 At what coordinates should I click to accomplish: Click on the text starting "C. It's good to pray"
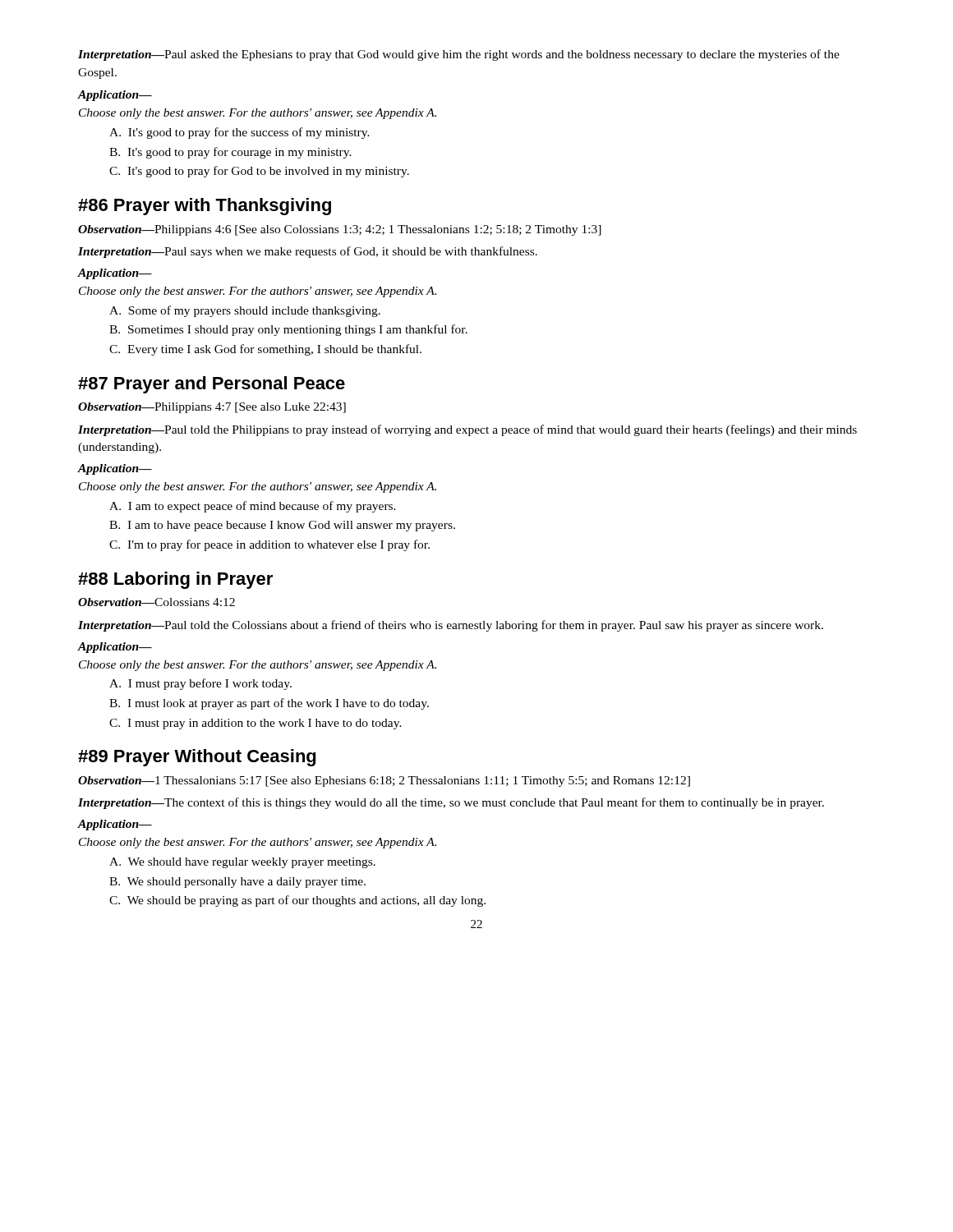(x=259, y=171)
